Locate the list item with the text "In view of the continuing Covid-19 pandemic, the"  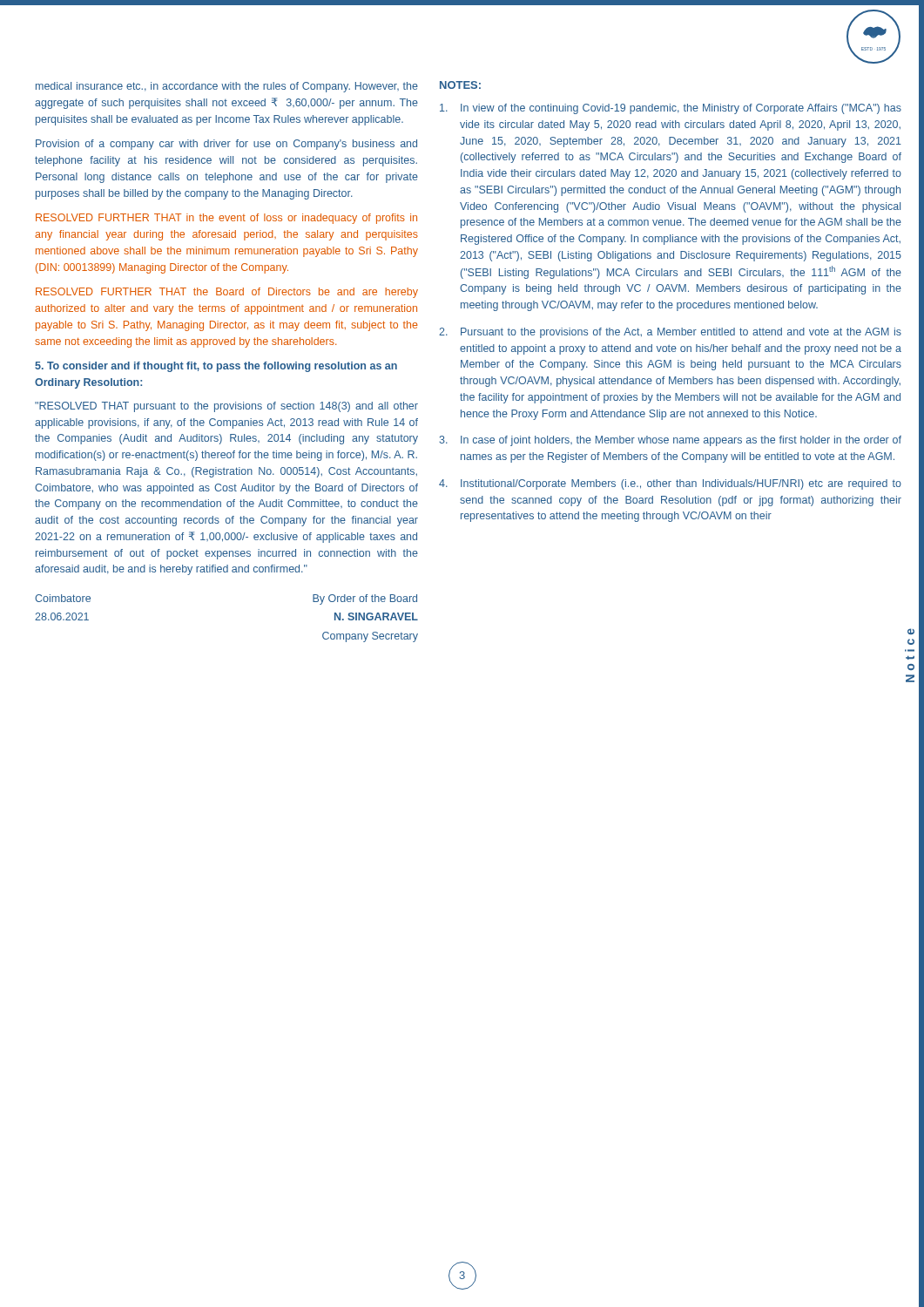click(x=670, y=207)
